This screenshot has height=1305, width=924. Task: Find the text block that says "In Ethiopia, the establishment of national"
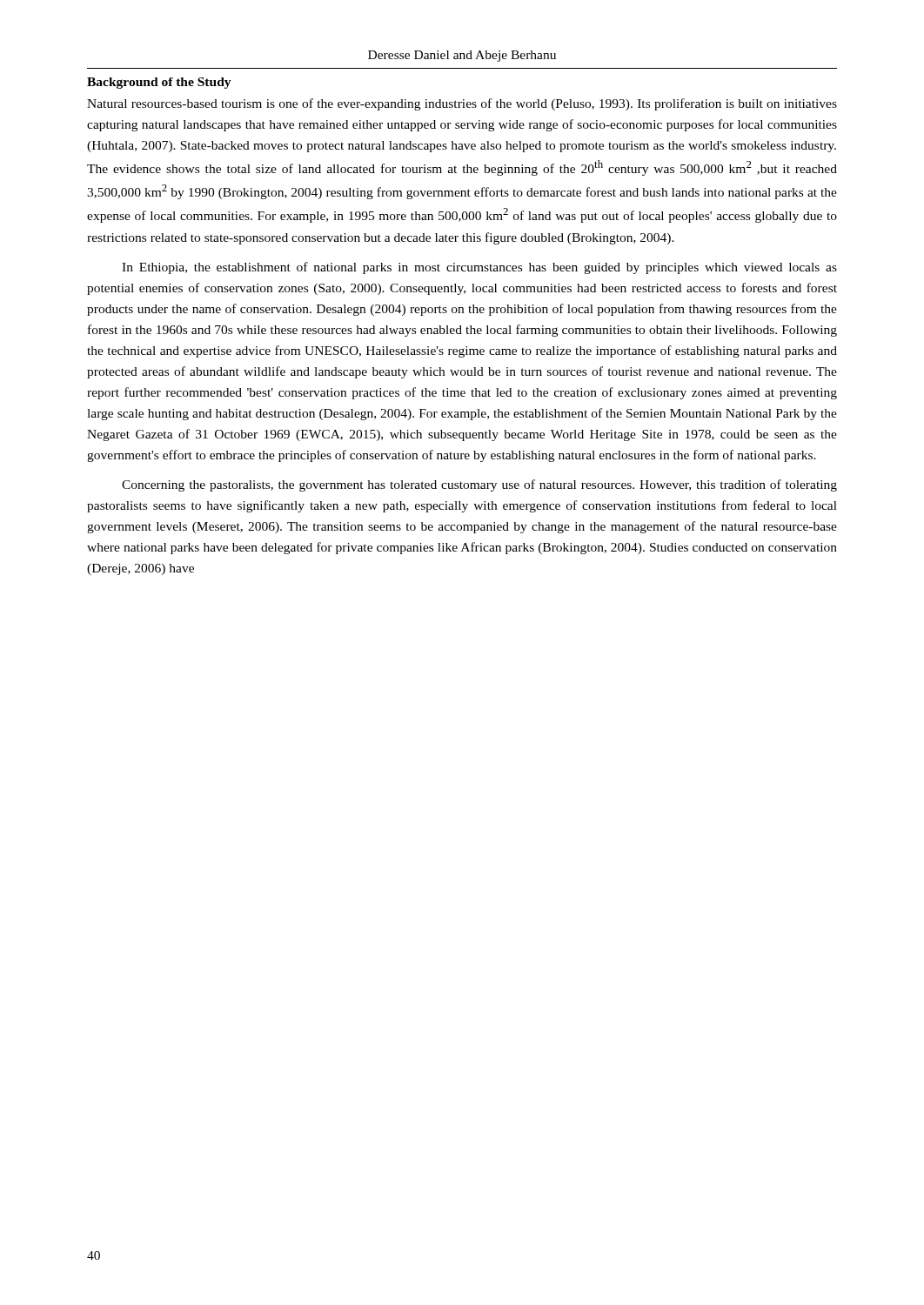462,360
